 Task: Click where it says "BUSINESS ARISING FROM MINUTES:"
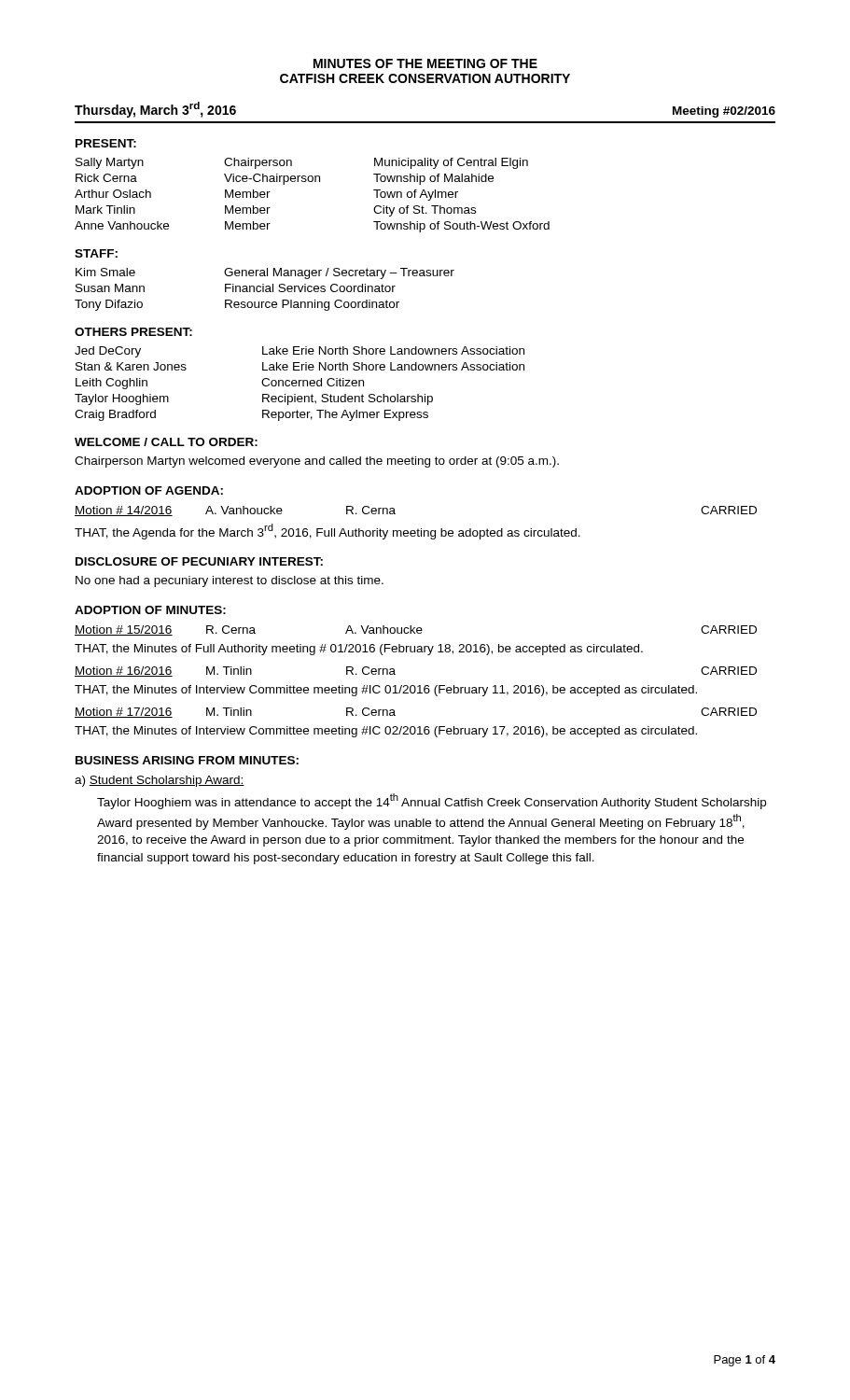(x=187, y=760)
